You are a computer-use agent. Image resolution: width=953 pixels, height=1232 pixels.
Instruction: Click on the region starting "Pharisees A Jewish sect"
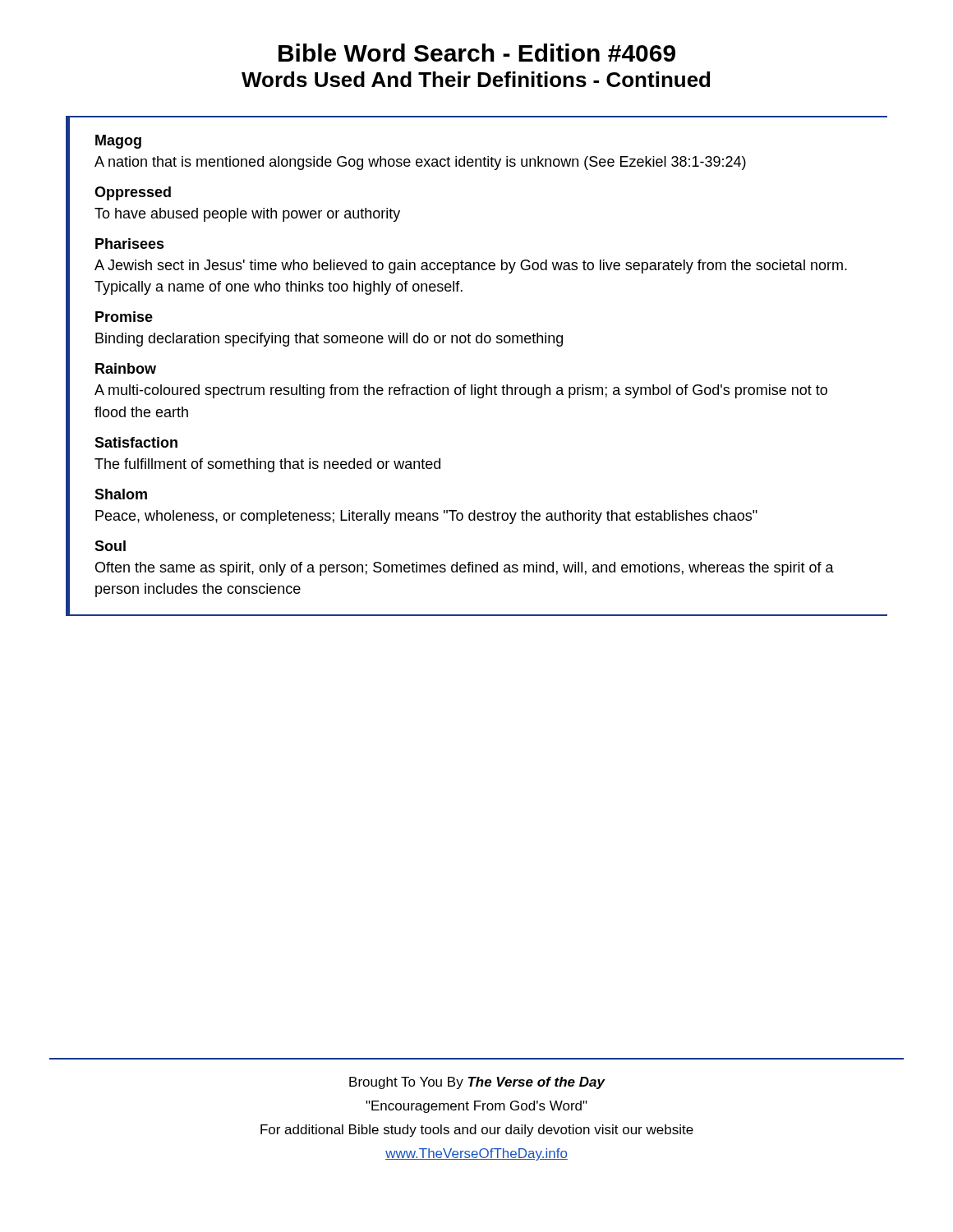pyautogui.click(x=479, y=267)
